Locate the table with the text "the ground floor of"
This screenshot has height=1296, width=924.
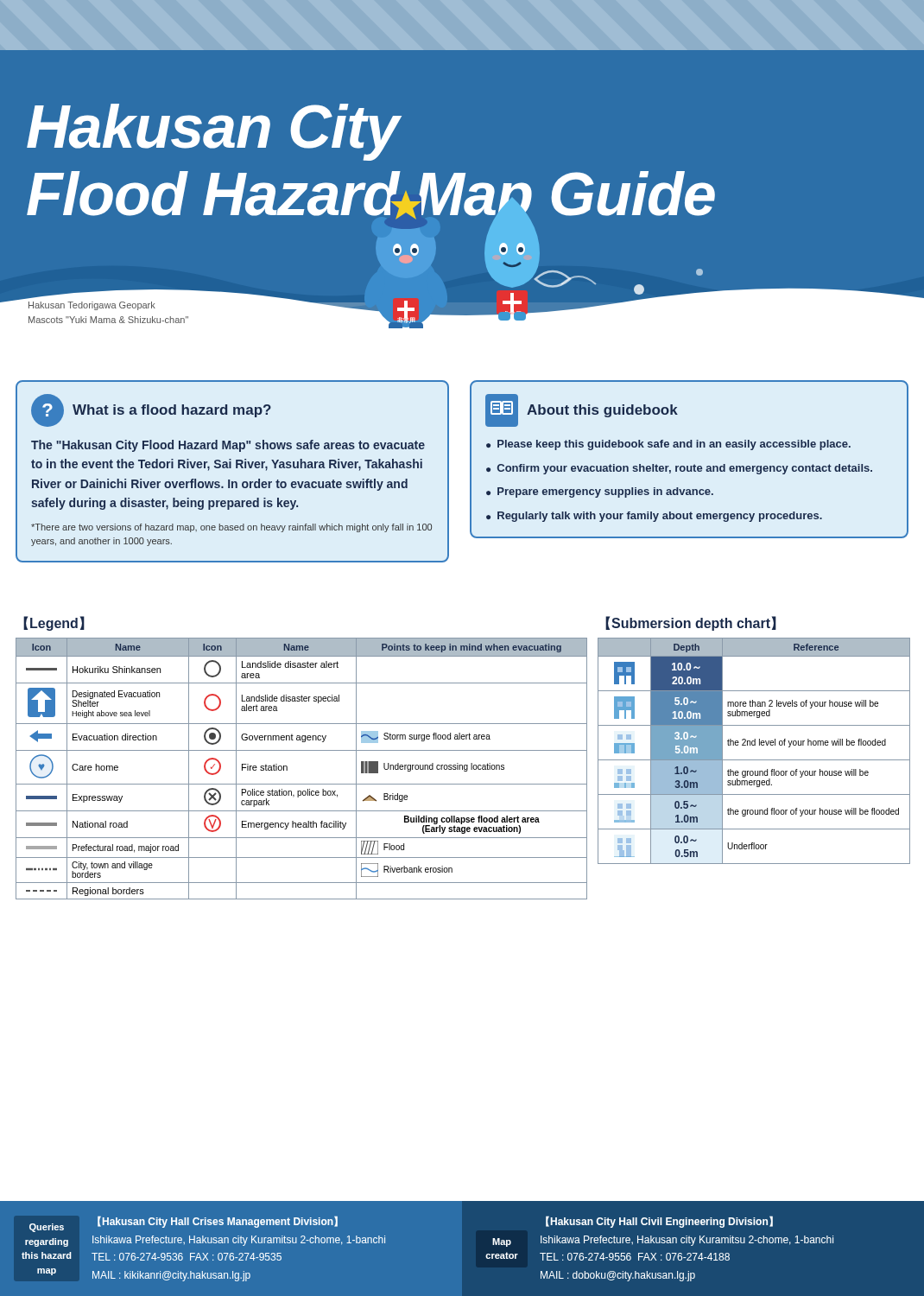[x=754, y=751]
